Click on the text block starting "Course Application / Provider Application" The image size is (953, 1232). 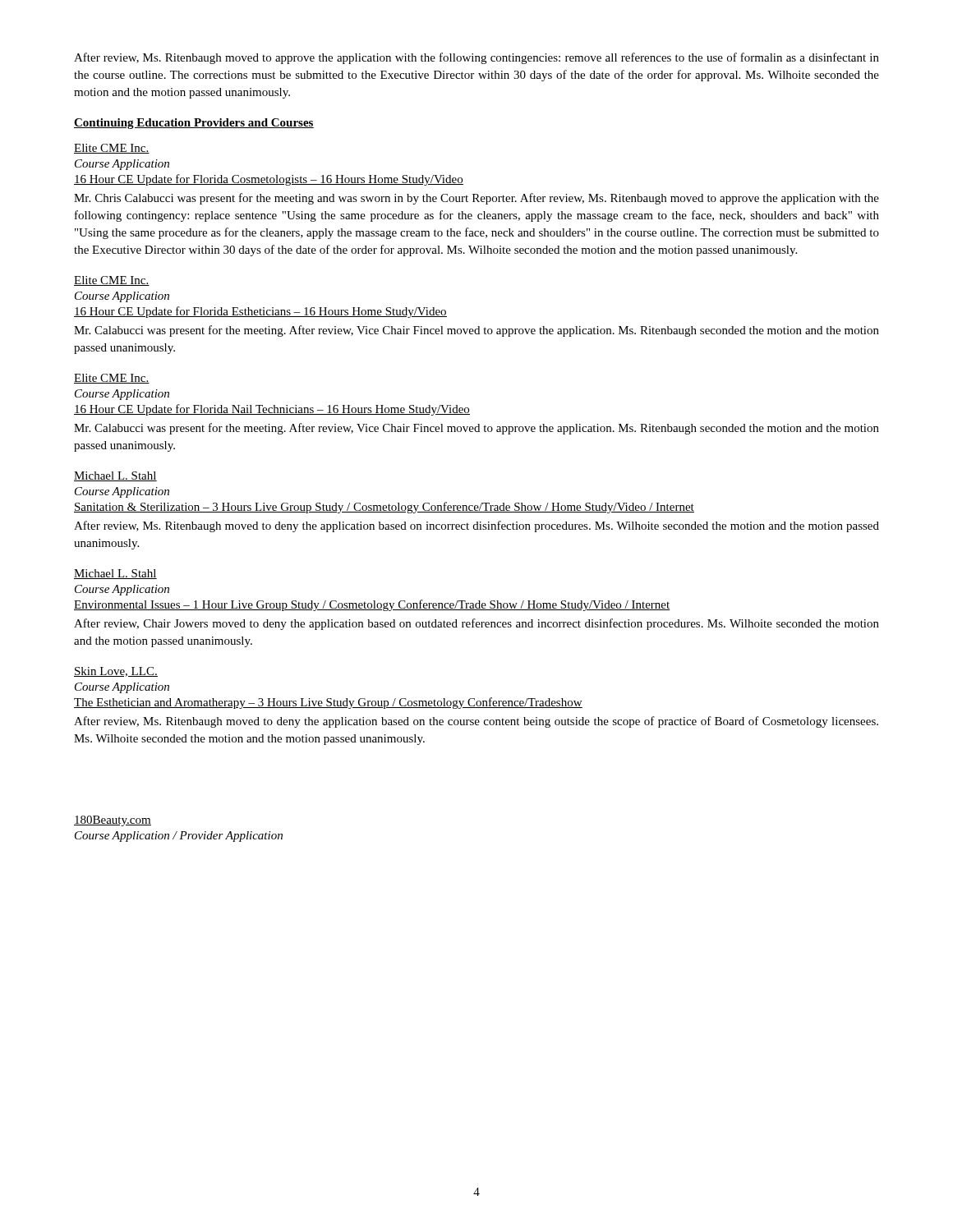tap(179, 835)
